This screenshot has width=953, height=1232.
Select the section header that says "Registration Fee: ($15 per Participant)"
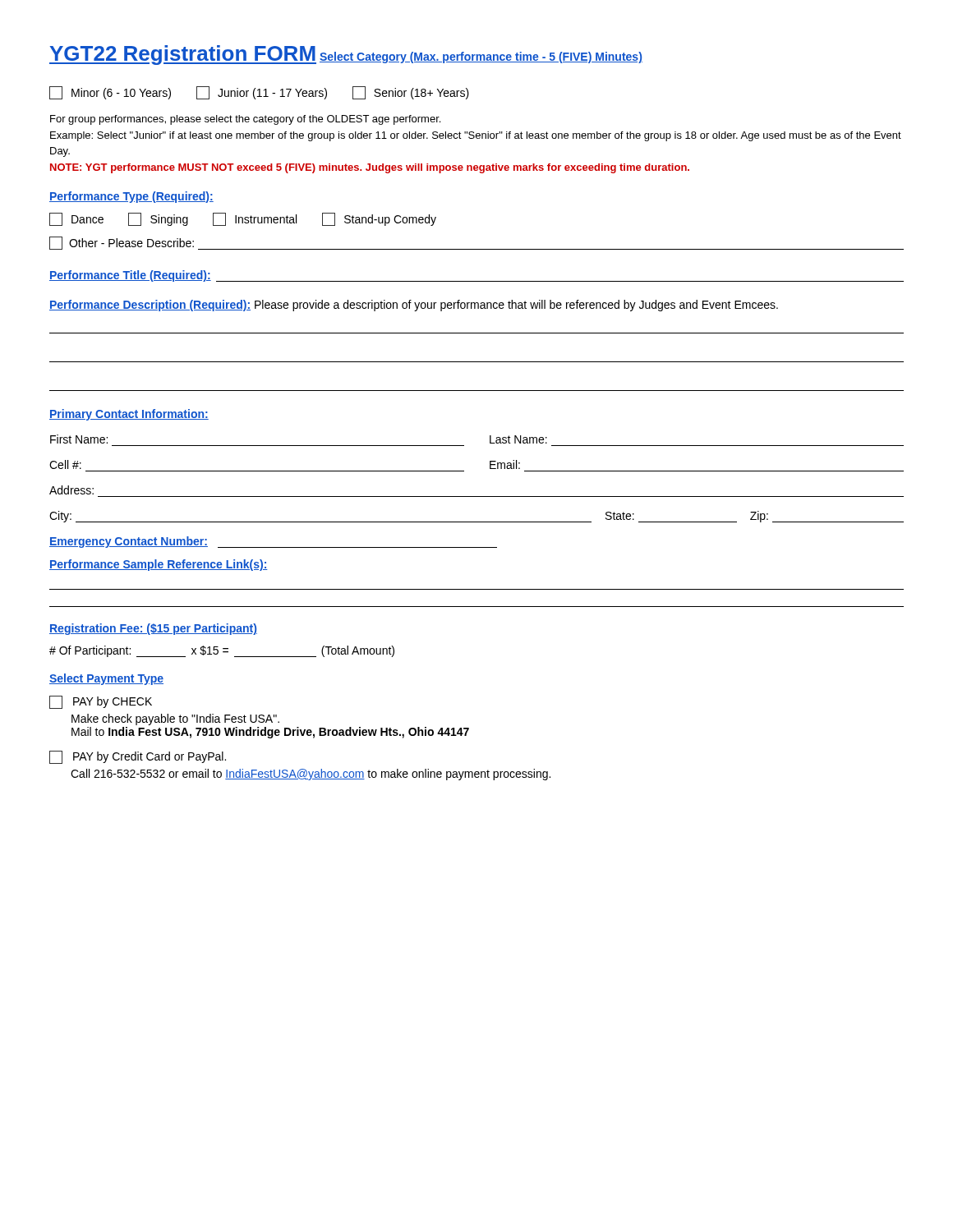pyautogui.click(x=153, y=628)
